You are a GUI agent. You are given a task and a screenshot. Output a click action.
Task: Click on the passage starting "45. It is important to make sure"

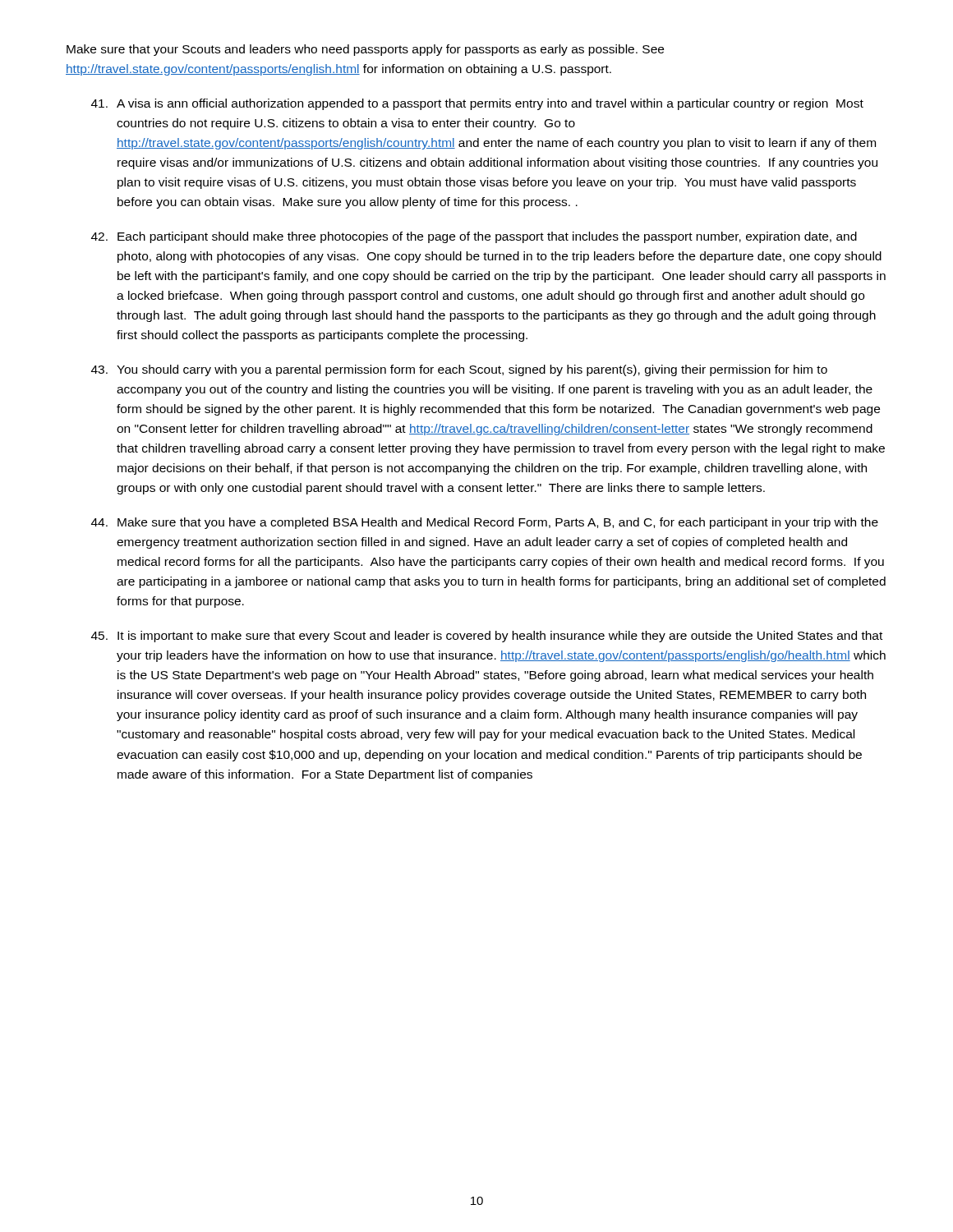[476, 705]
